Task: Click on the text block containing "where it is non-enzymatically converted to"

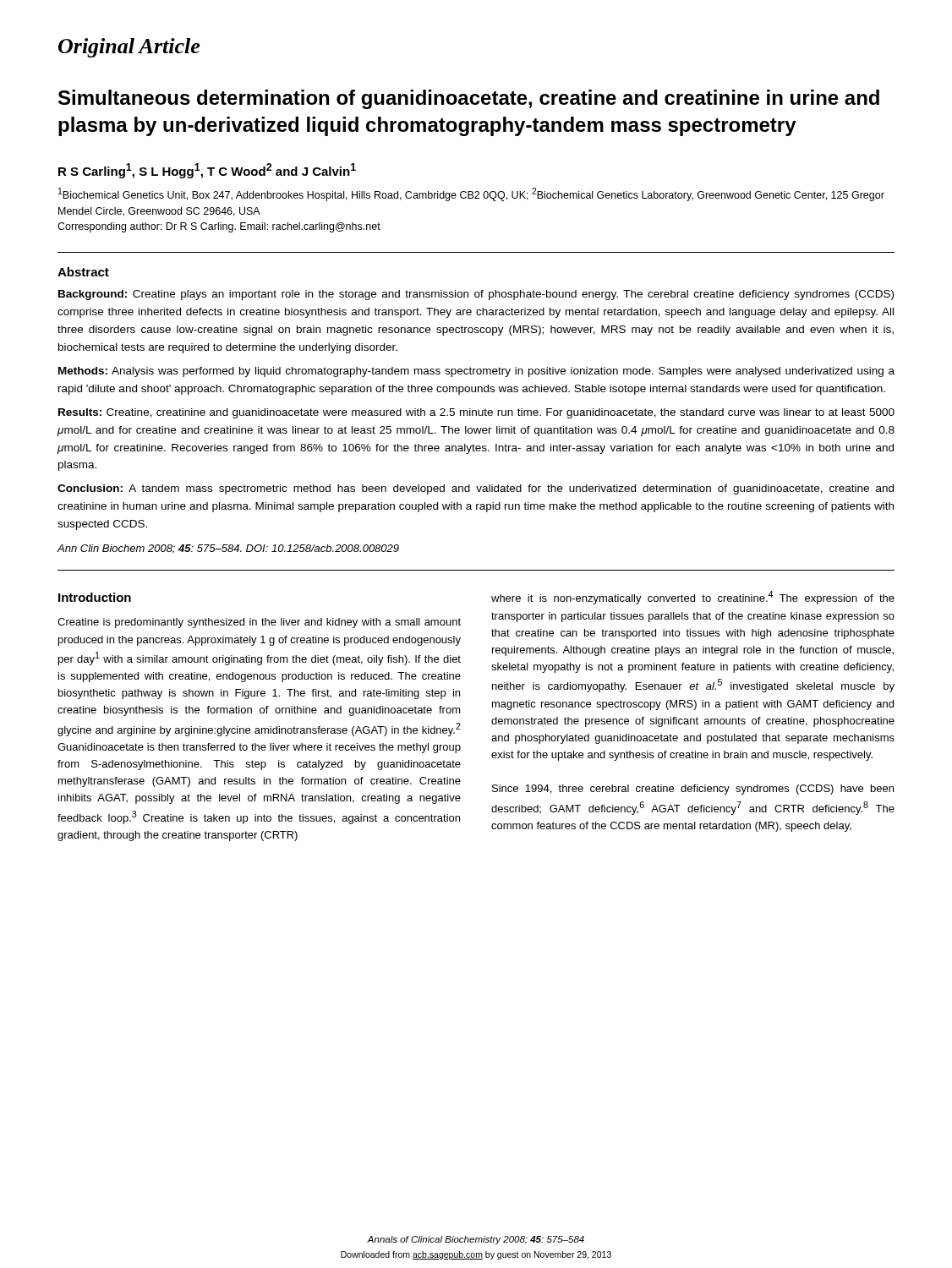Action: tap(693, 675)
